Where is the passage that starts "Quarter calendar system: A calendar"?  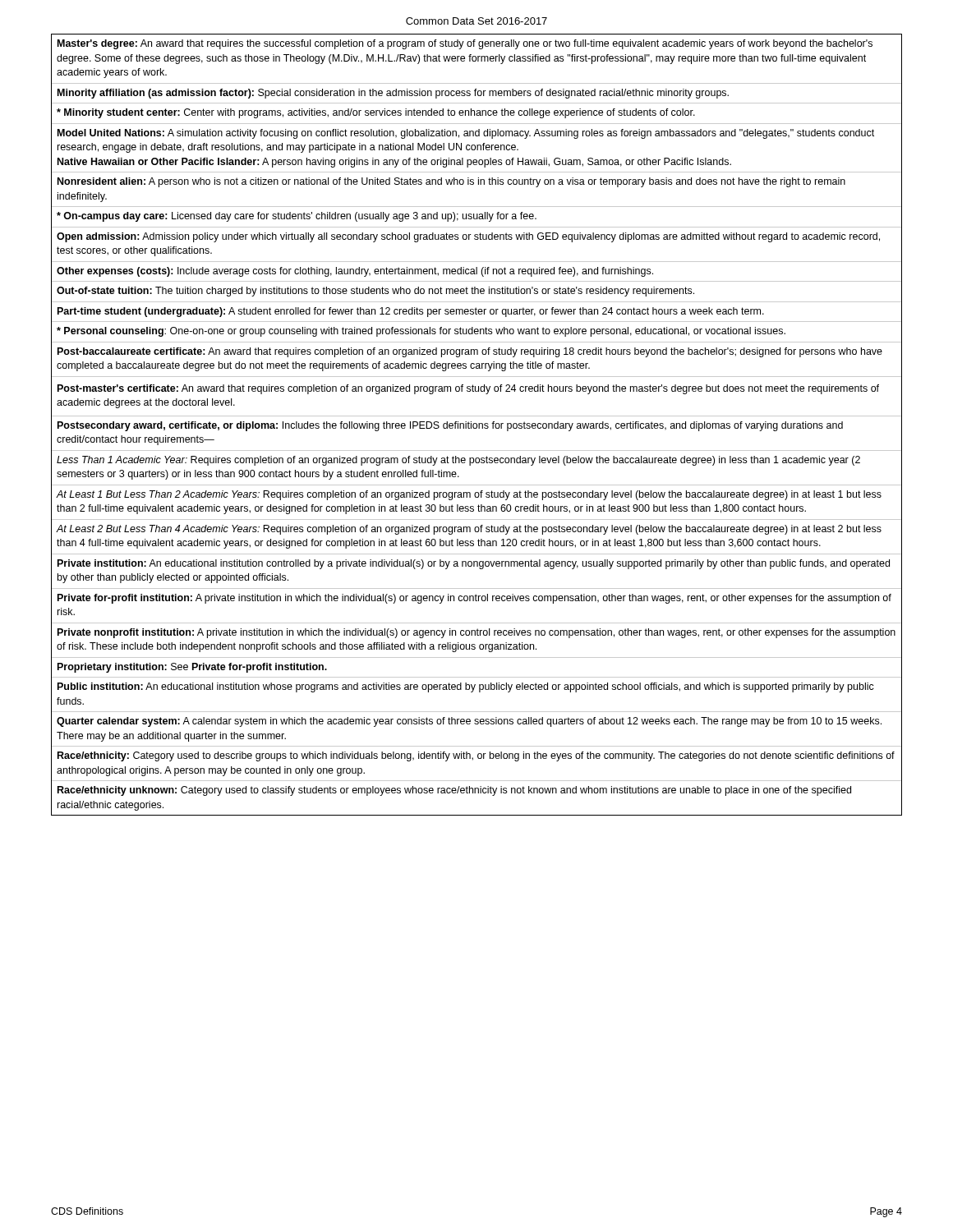point(470,728)
